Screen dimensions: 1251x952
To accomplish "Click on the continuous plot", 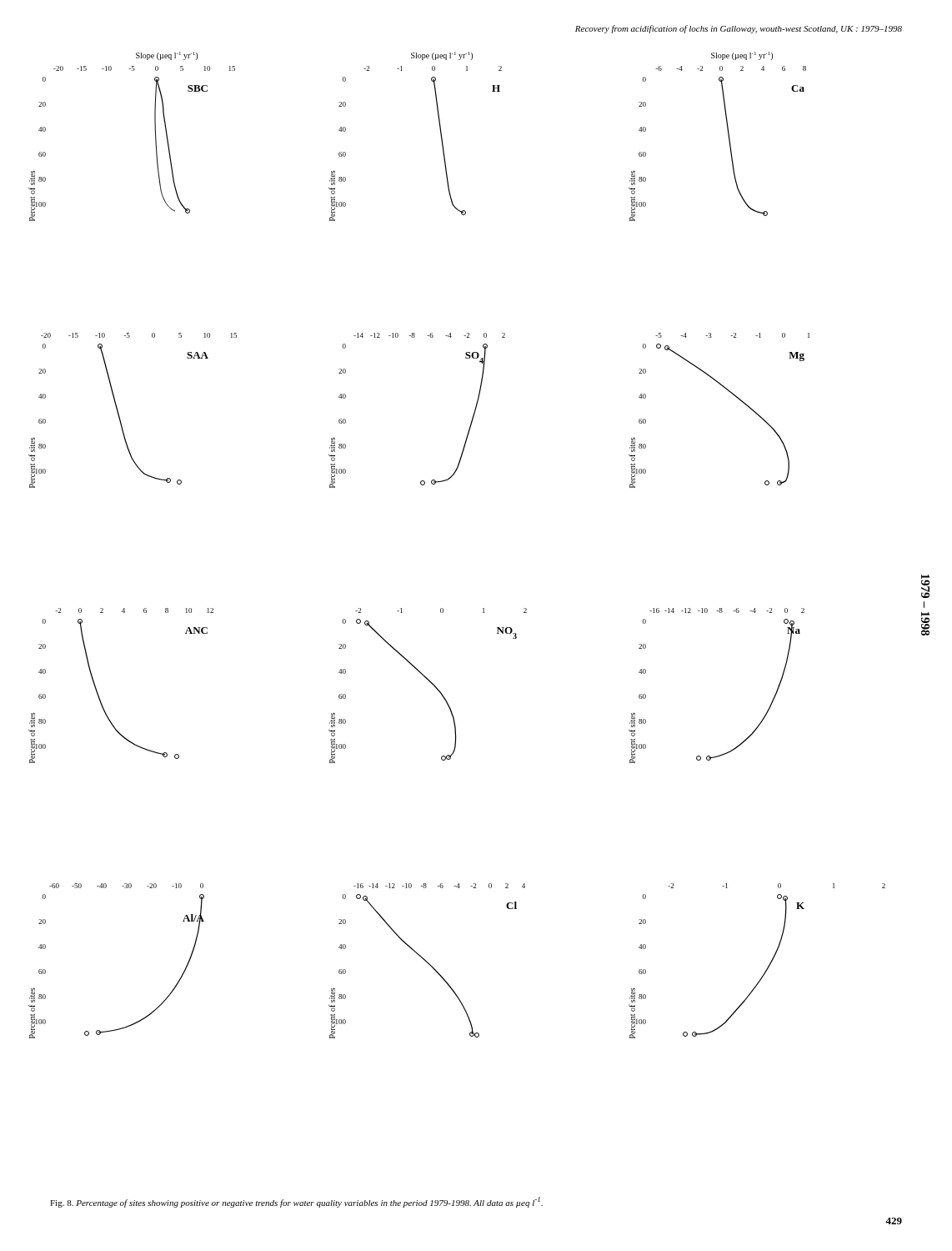I will pyautogui.click(x=479, y=613).
